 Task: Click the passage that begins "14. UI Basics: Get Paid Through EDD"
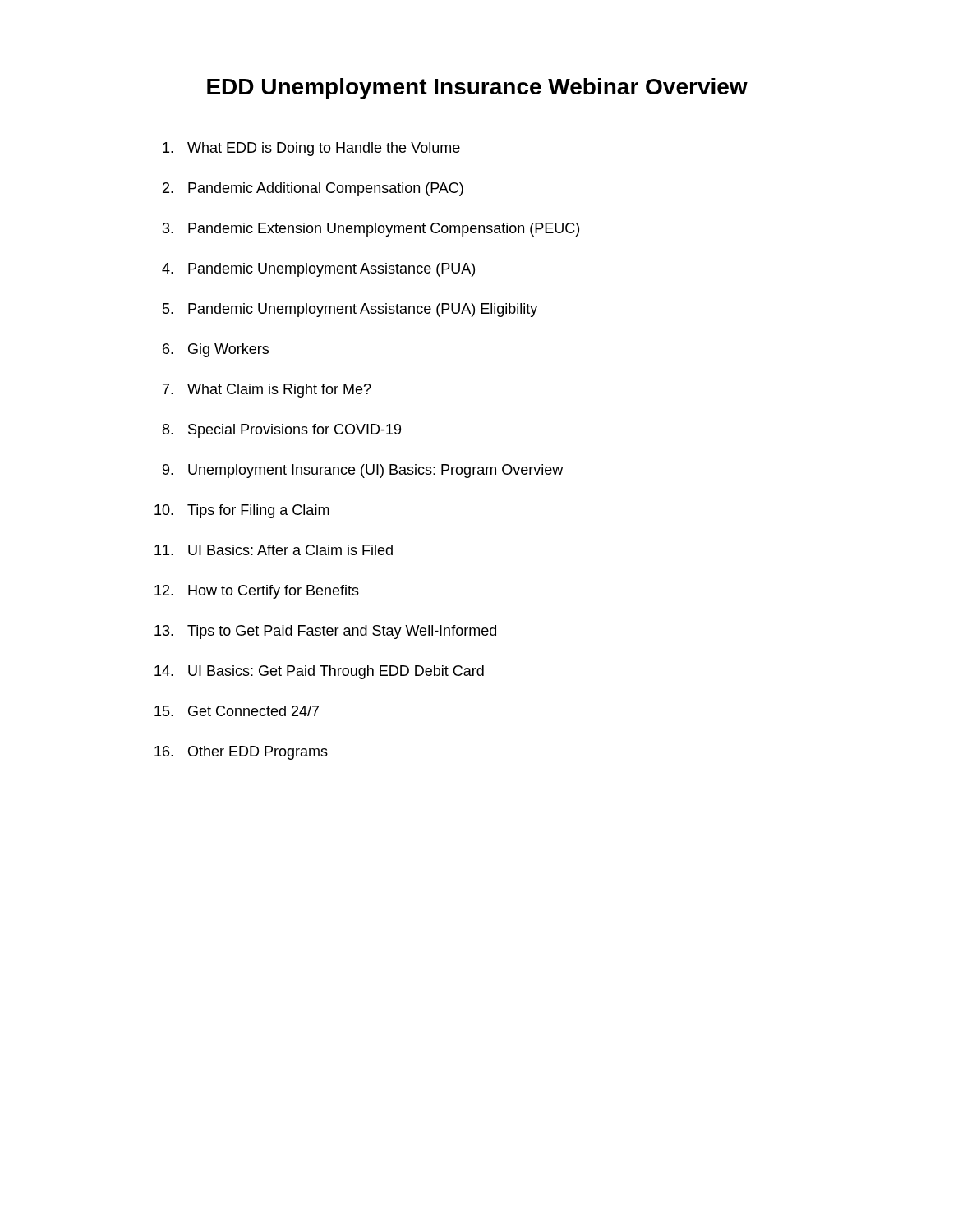pyautogui.click(x=476, y=671)
